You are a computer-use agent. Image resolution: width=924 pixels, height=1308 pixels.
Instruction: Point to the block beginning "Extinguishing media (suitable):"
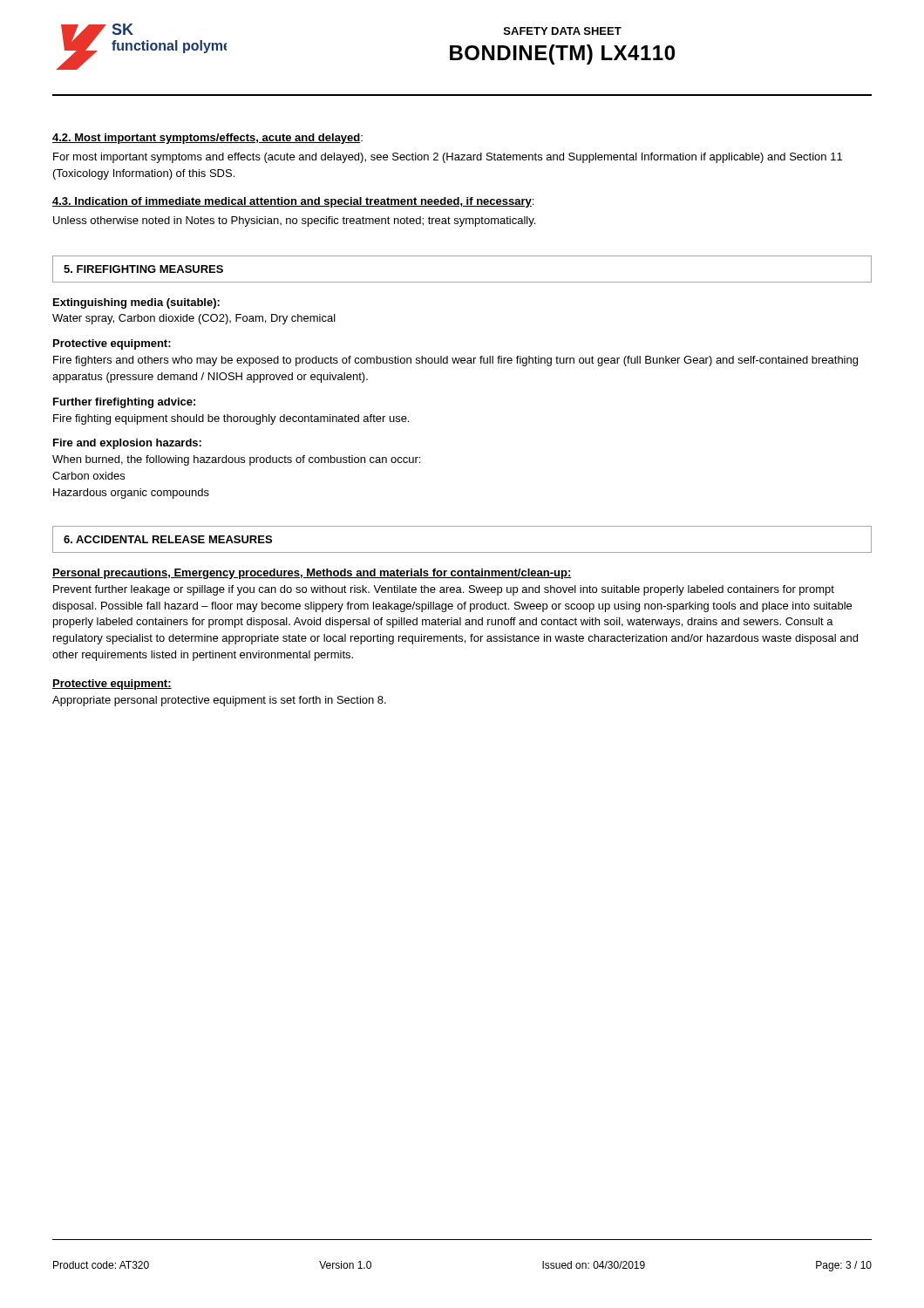(194, 310)
